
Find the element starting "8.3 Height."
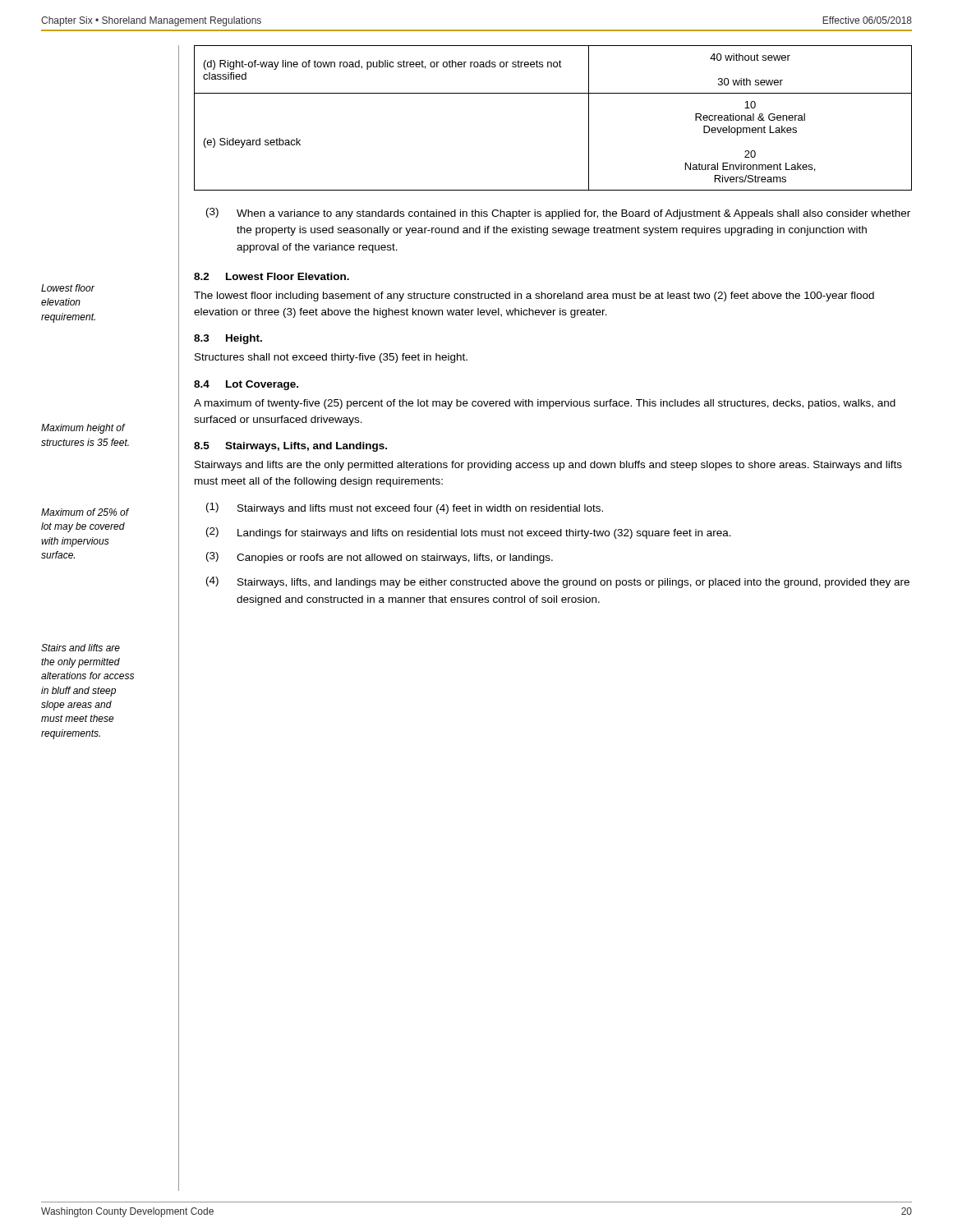click(228, 338)
